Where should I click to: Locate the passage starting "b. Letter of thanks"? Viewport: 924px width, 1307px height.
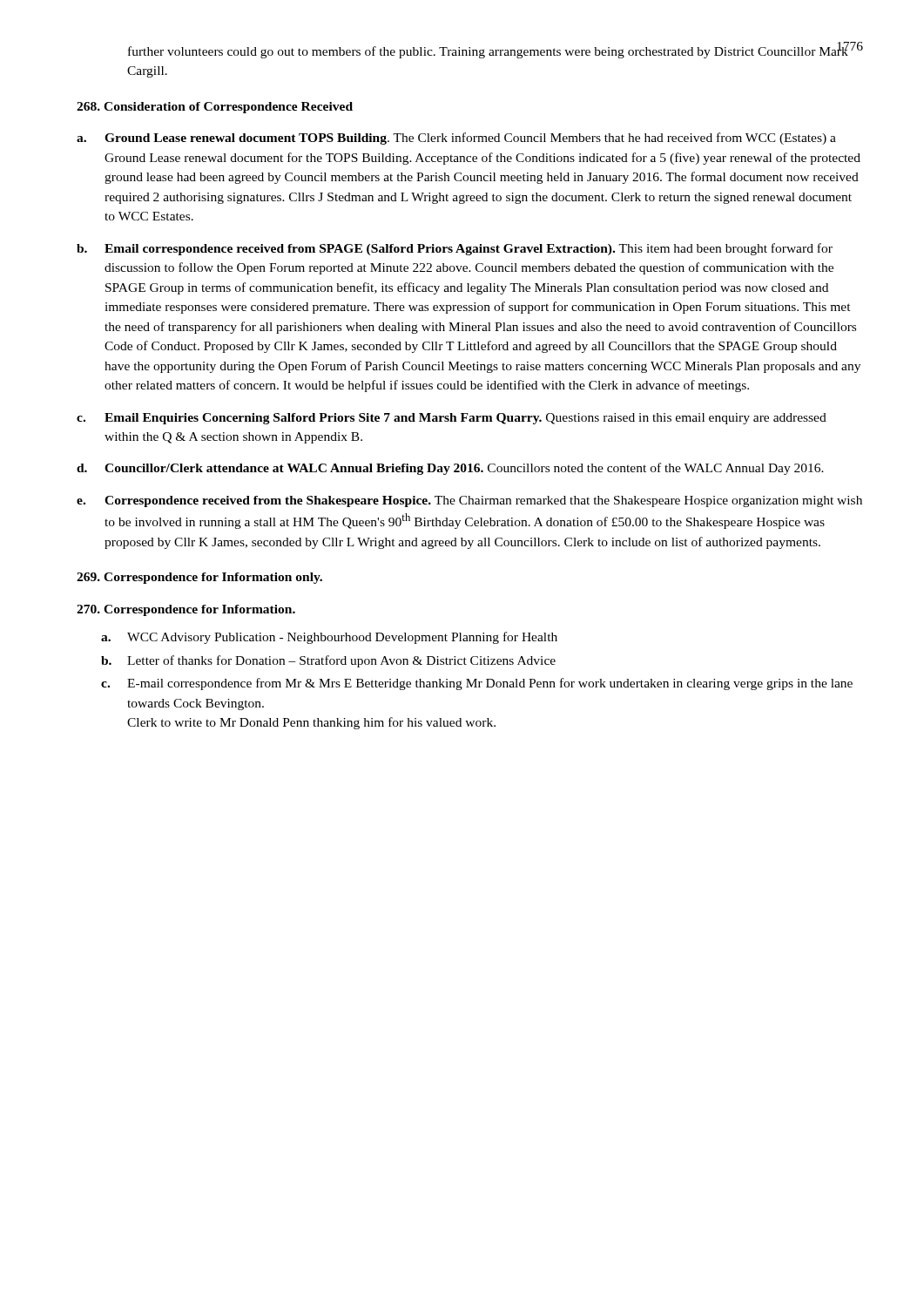click(482, 661)
